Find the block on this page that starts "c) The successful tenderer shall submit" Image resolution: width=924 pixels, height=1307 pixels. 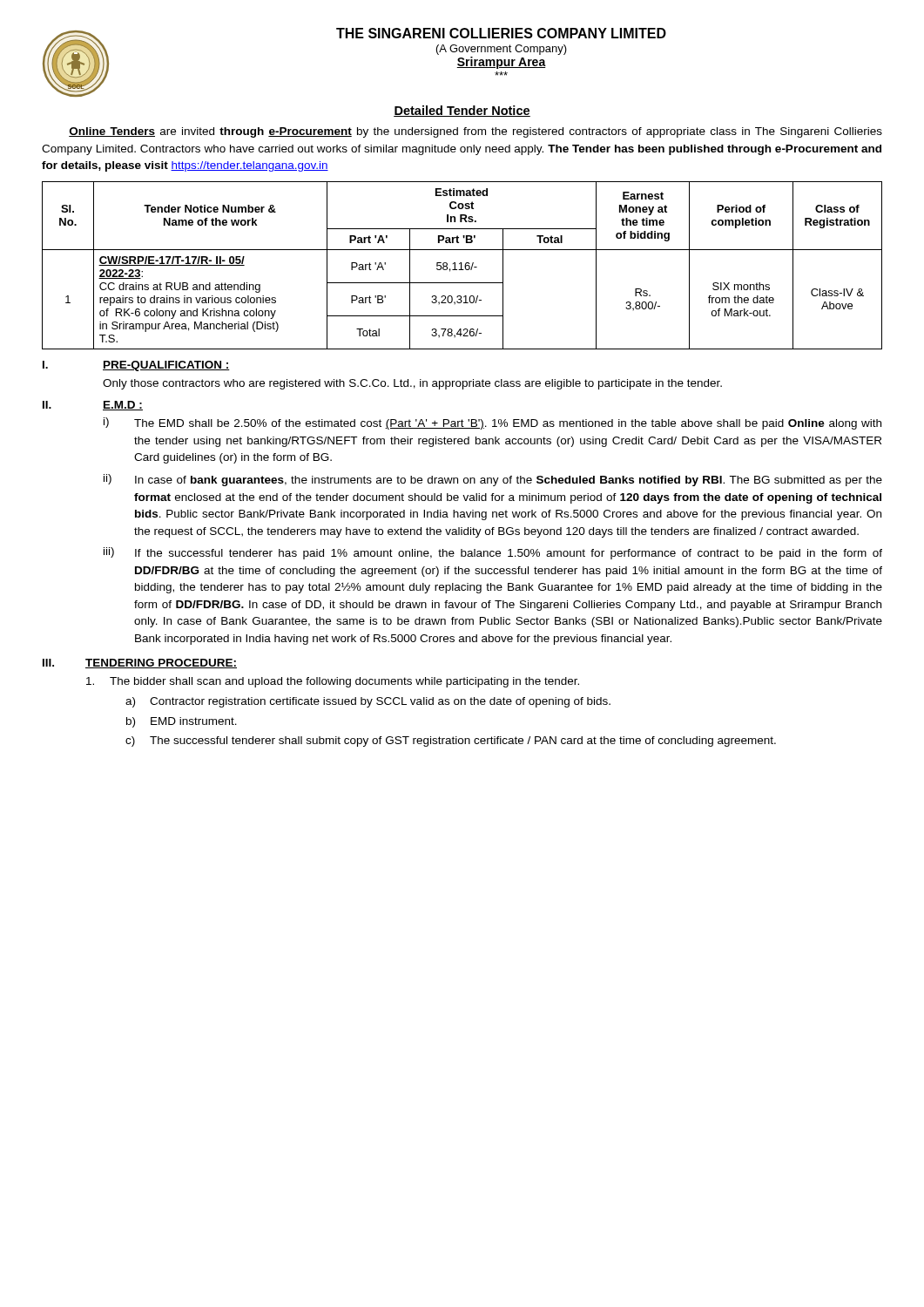pos(504,741)
